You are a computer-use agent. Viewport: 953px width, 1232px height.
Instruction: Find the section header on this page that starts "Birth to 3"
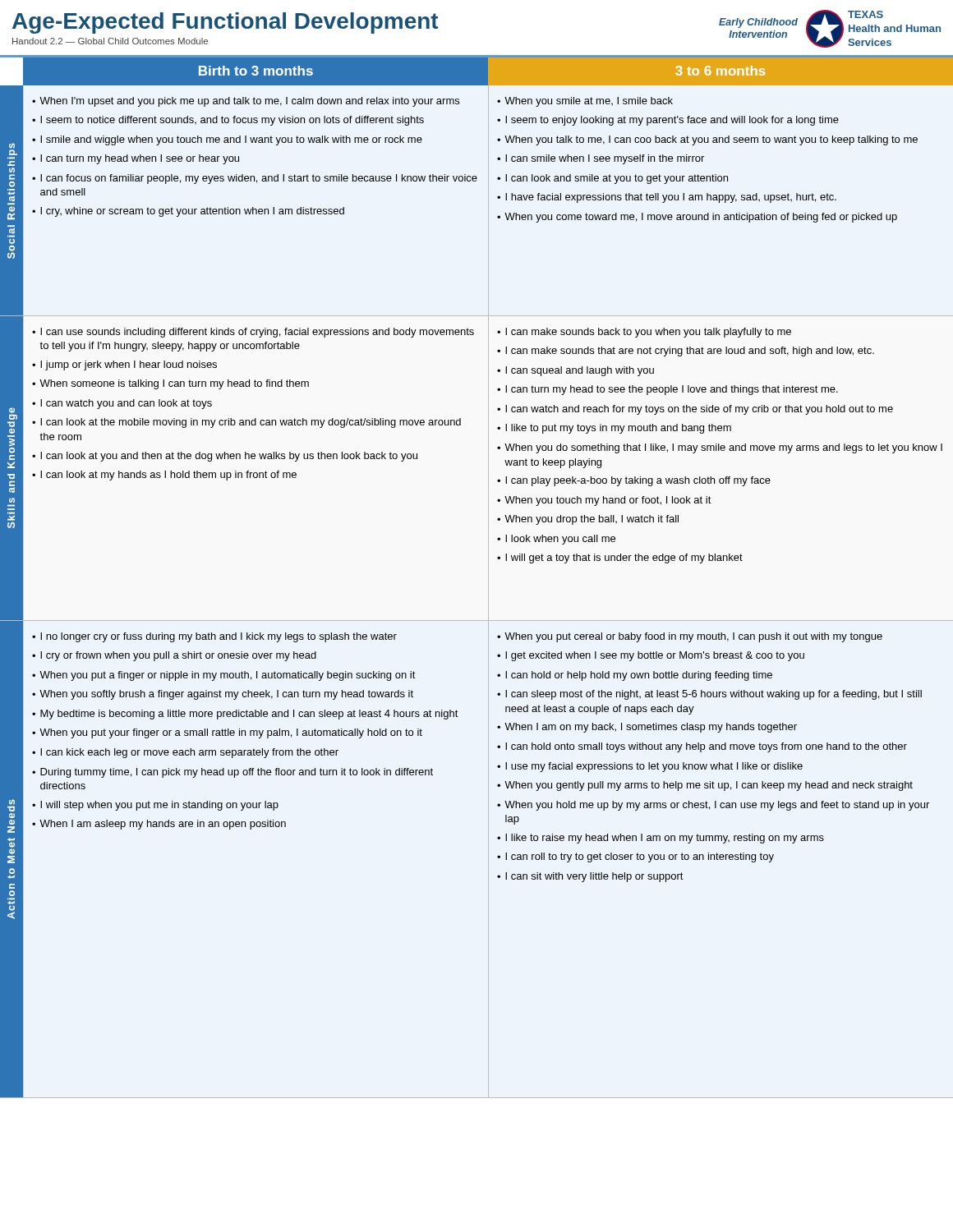point(255,71)
